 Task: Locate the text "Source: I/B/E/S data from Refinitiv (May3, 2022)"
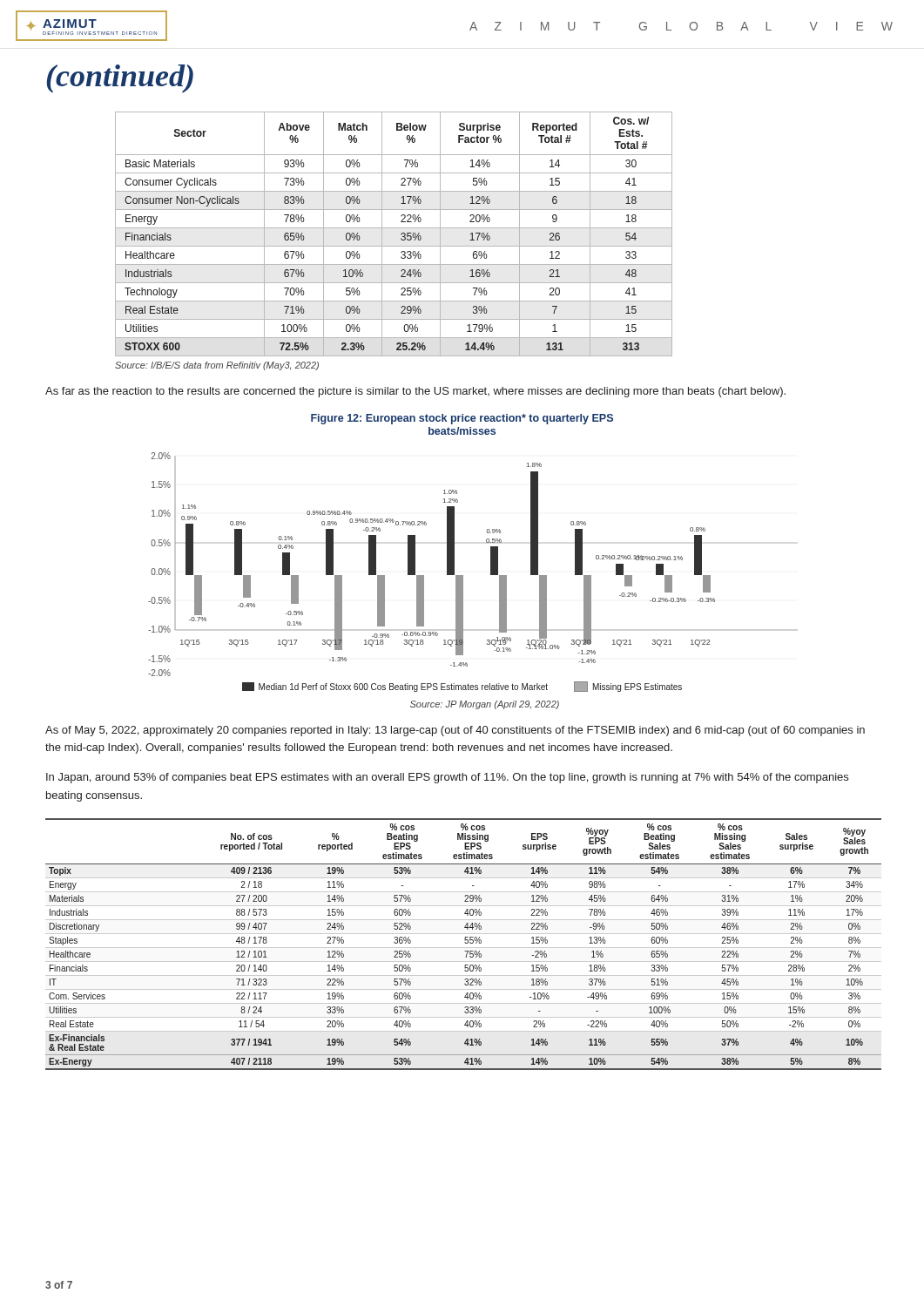coord(217,365)
